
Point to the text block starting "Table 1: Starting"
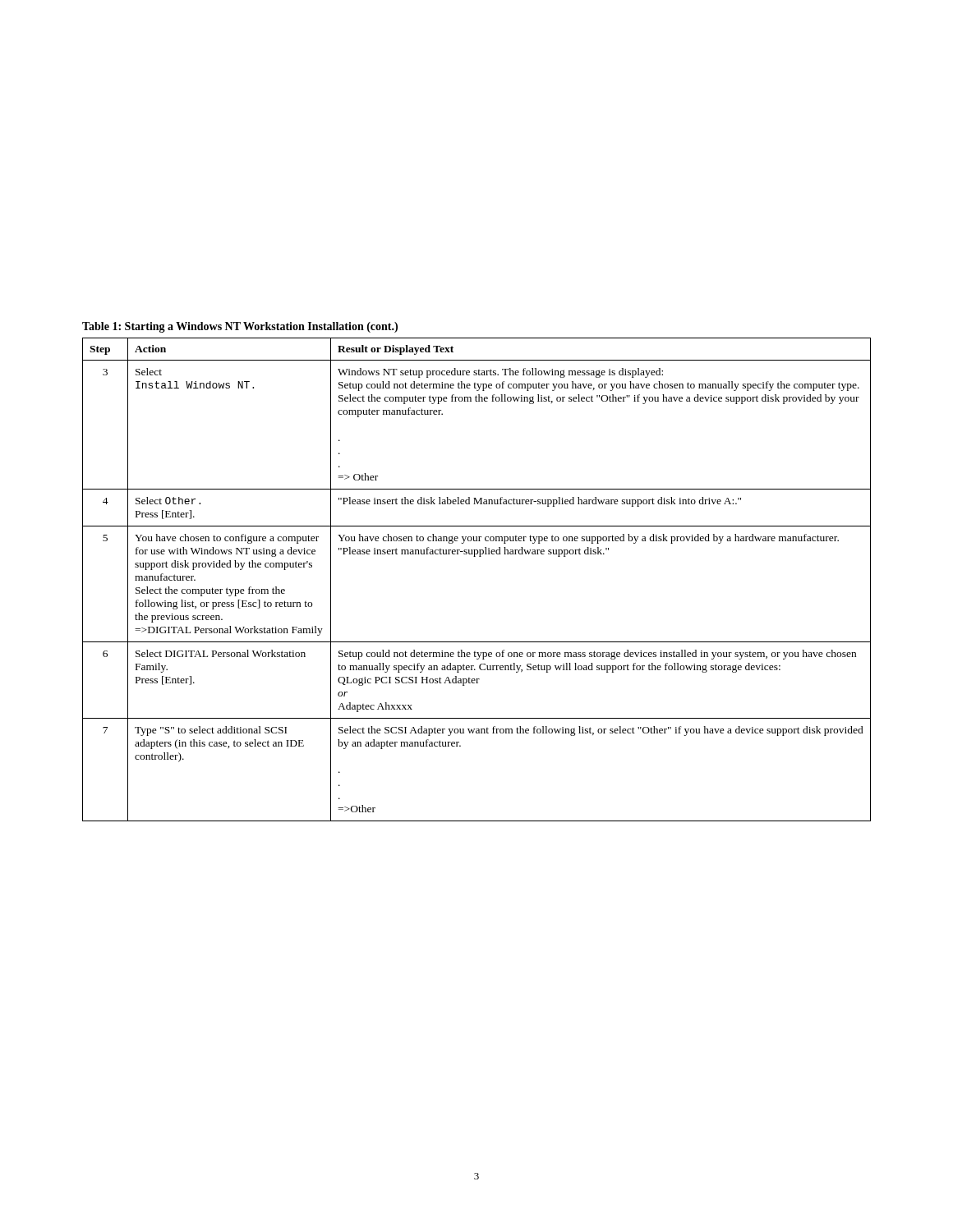(x=240, y=326)
